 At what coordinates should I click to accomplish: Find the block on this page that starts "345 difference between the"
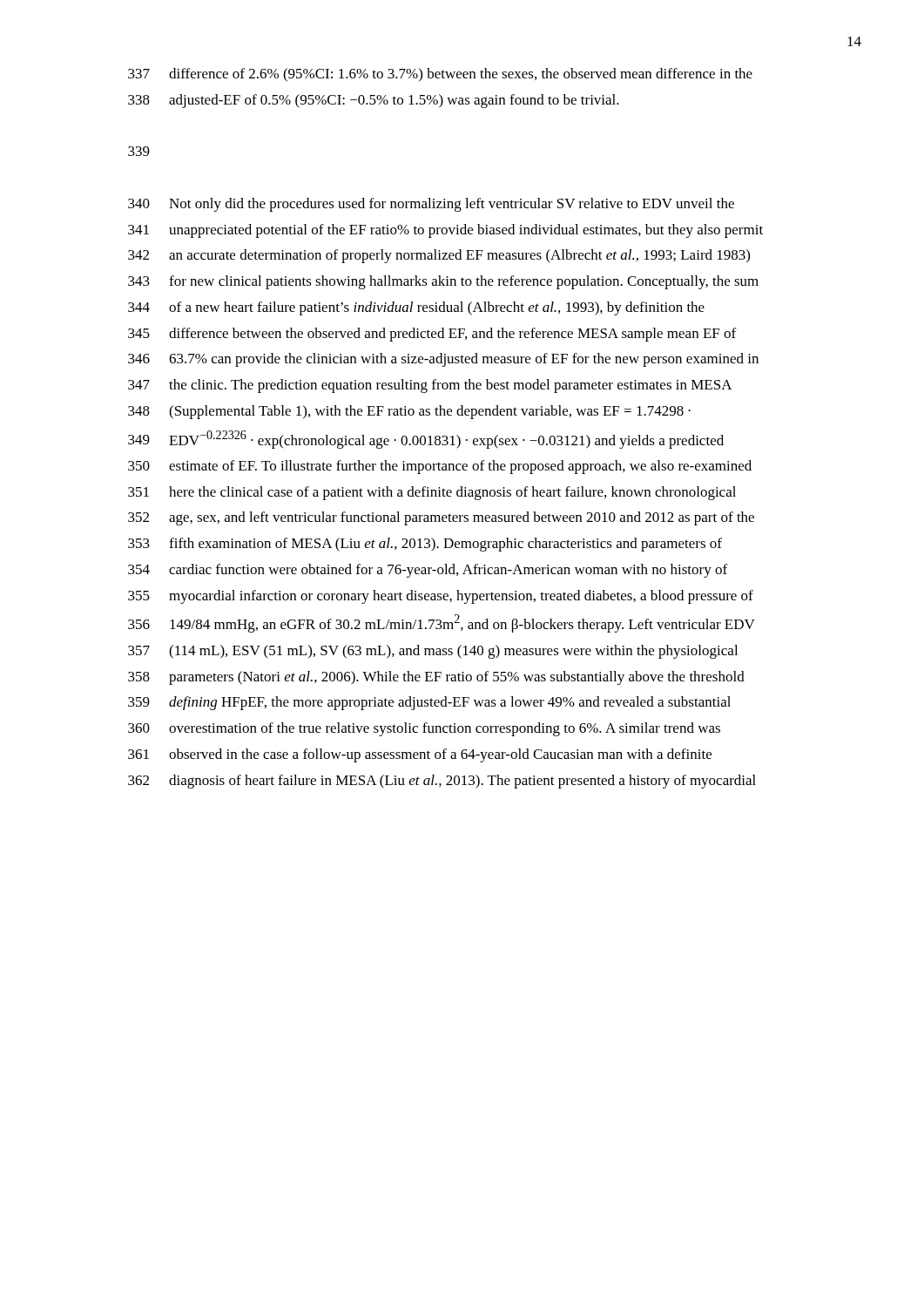(x=471, y=333)
